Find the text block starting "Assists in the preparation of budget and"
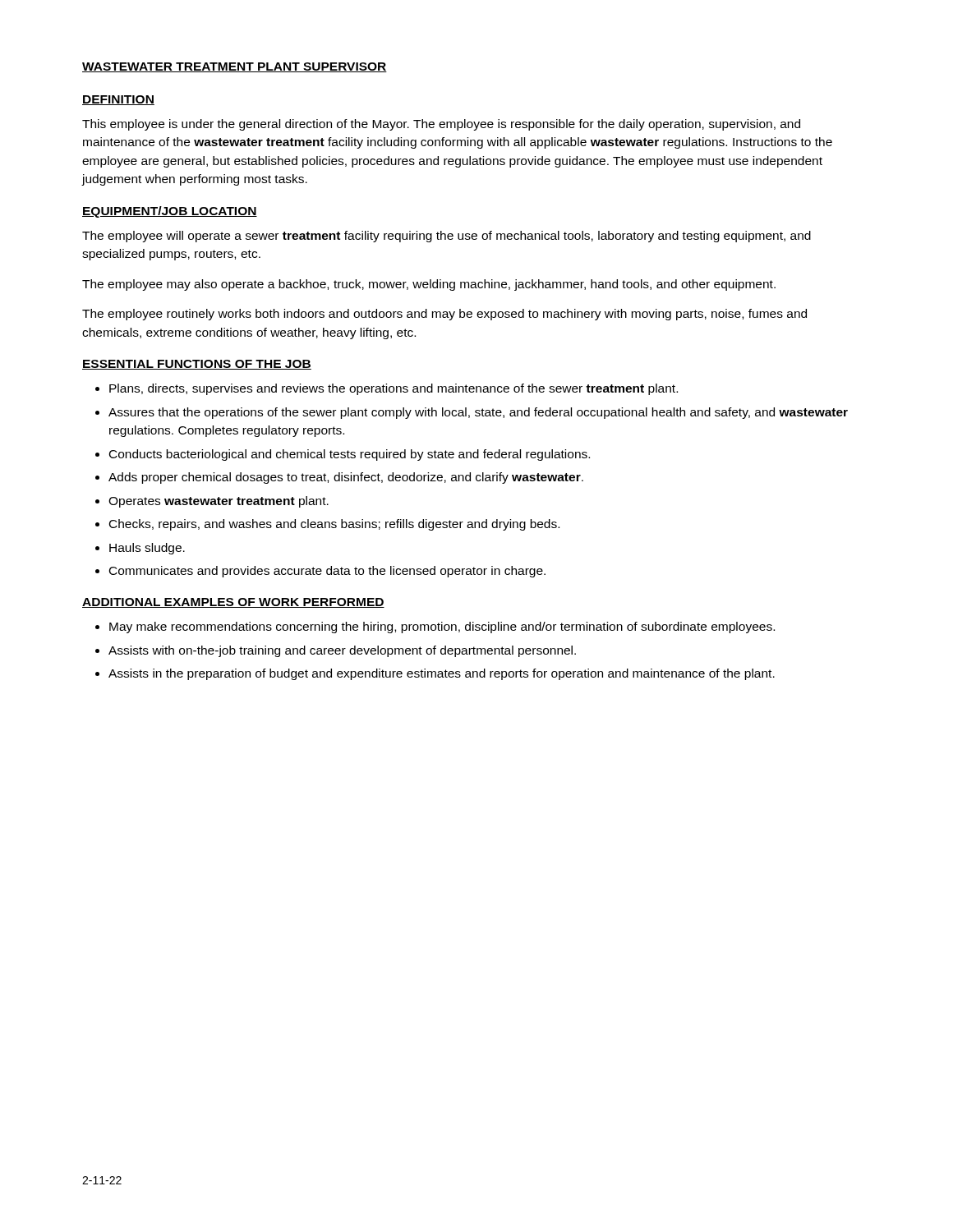953x1232 pixels. pos(442,673)
